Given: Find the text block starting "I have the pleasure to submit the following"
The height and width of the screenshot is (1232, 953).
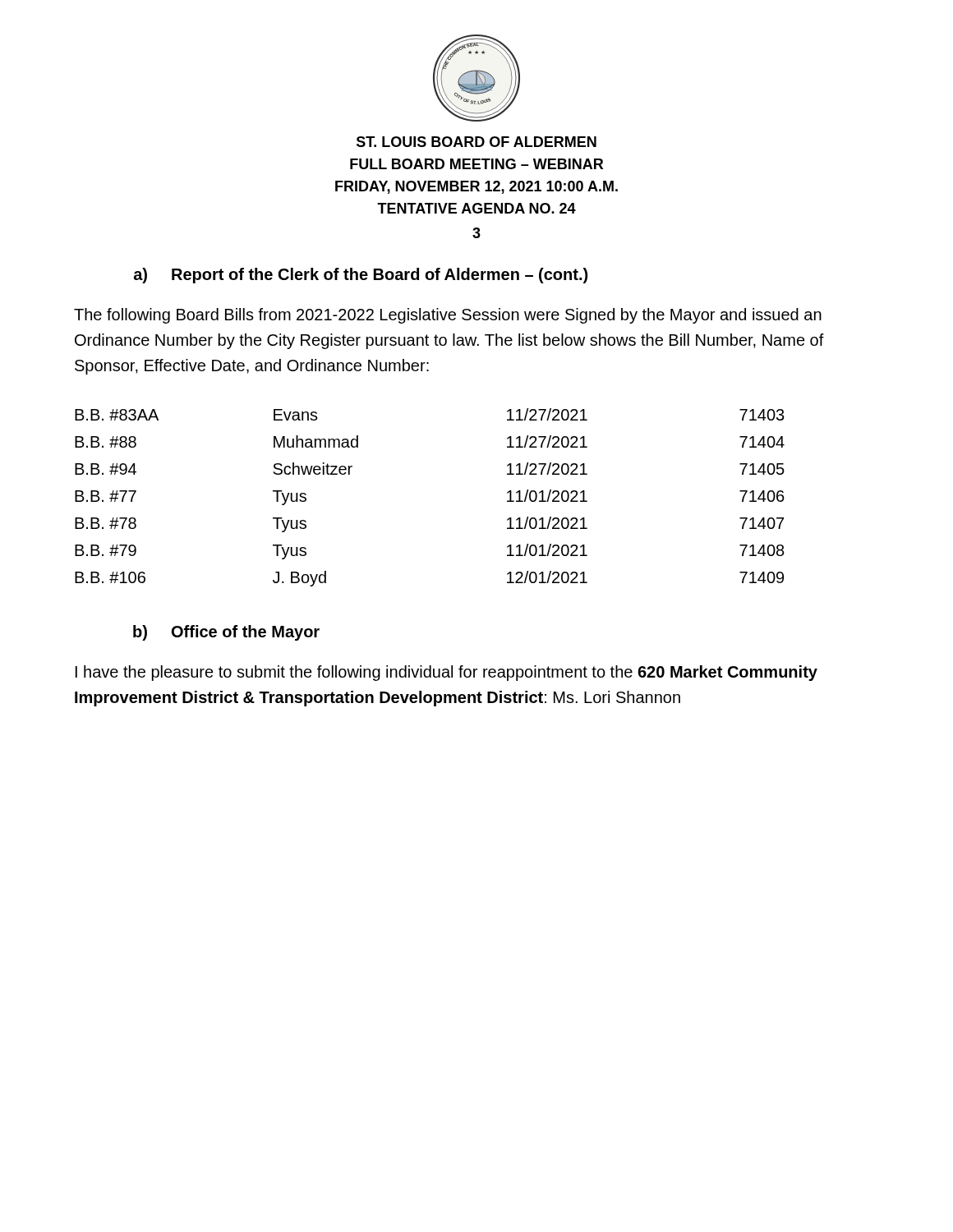Looking at the screenshot, I should coord(446,685).
